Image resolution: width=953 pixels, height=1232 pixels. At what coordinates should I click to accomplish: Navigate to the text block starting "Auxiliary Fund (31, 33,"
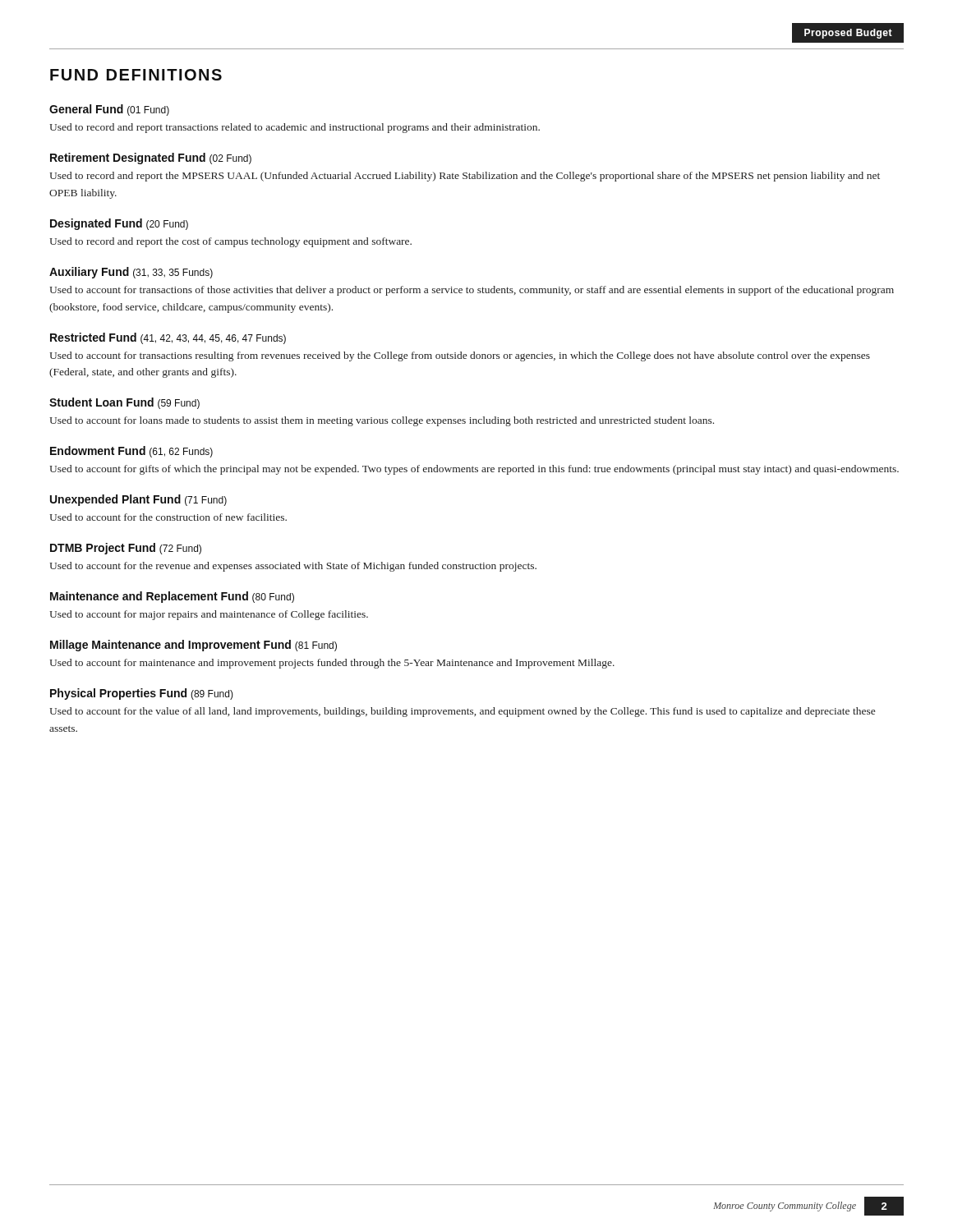[x=131, y=272]
